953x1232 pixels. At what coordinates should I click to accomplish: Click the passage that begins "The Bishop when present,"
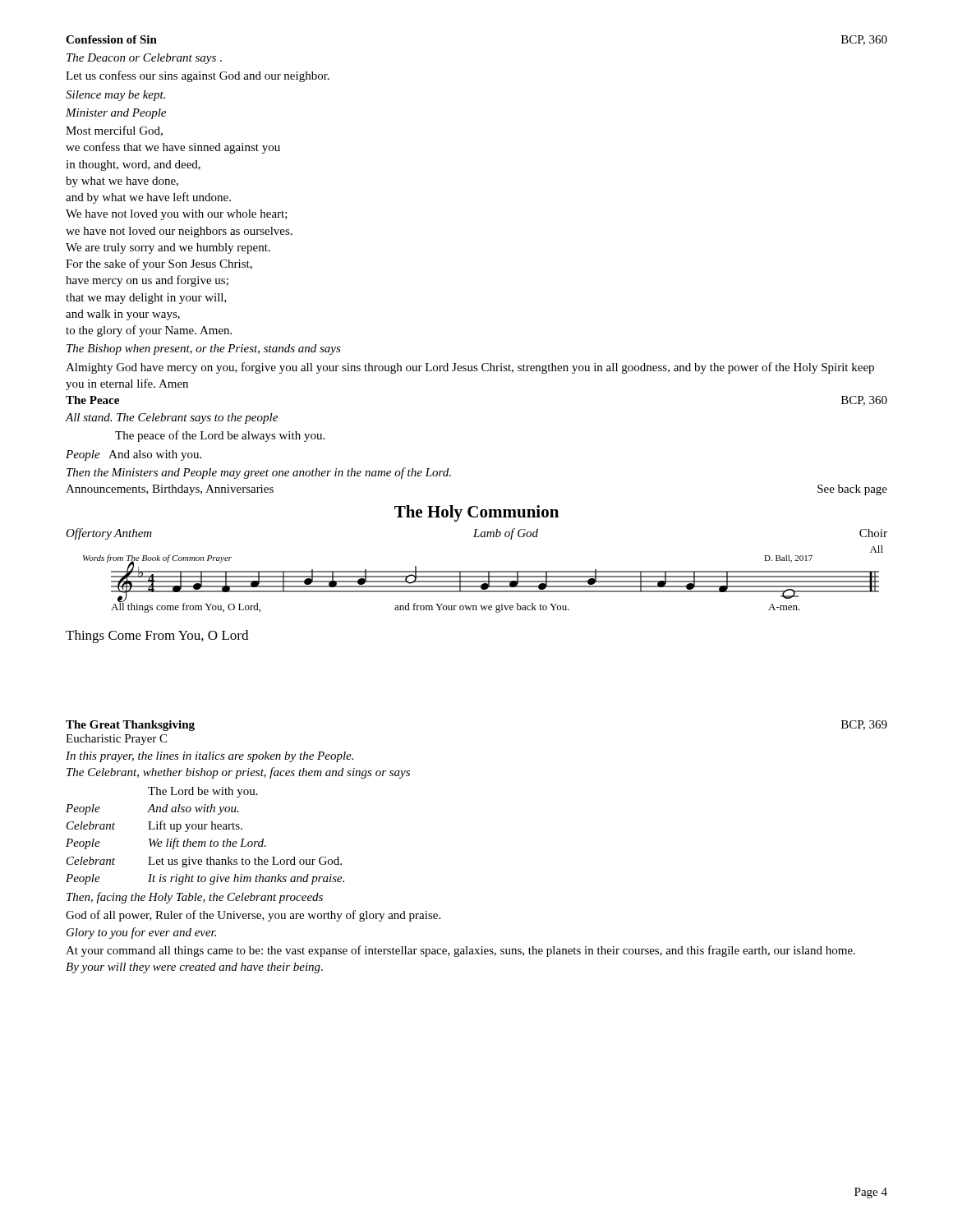click(476, 366)
